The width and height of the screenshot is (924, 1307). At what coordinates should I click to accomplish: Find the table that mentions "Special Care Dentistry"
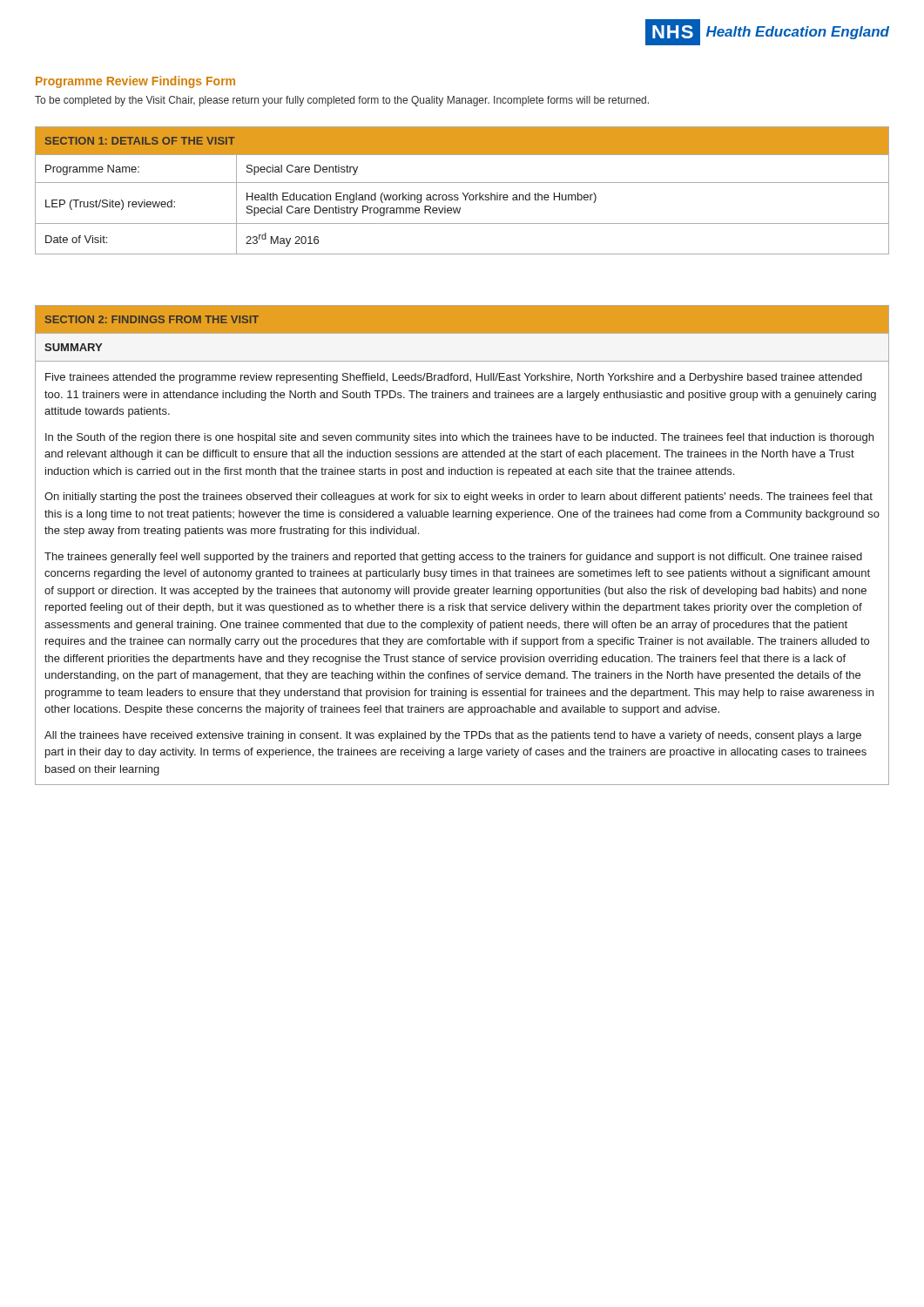(x=462, y=191)
